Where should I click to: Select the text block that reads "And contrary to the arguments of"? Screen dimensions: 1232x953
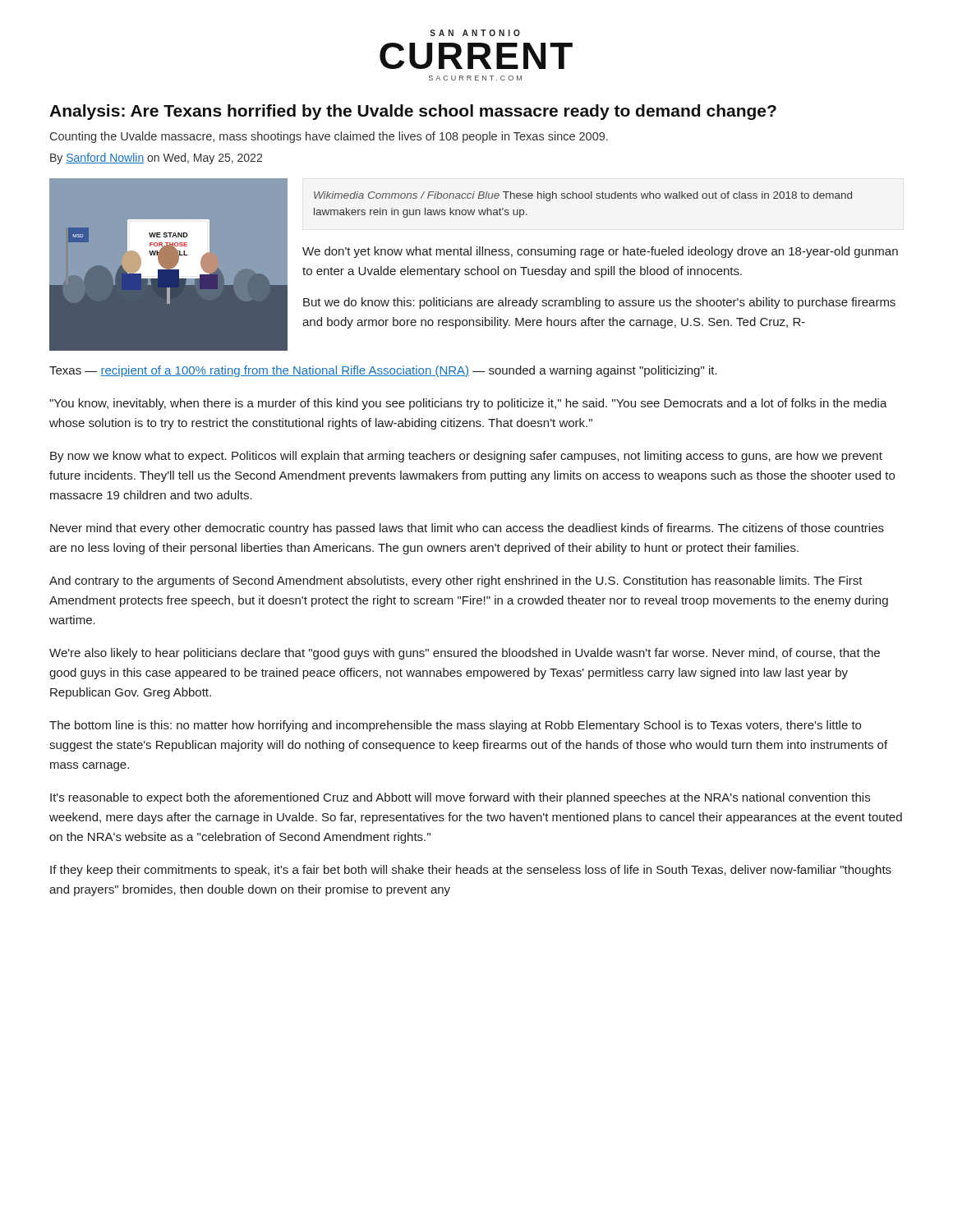(469, 600)
